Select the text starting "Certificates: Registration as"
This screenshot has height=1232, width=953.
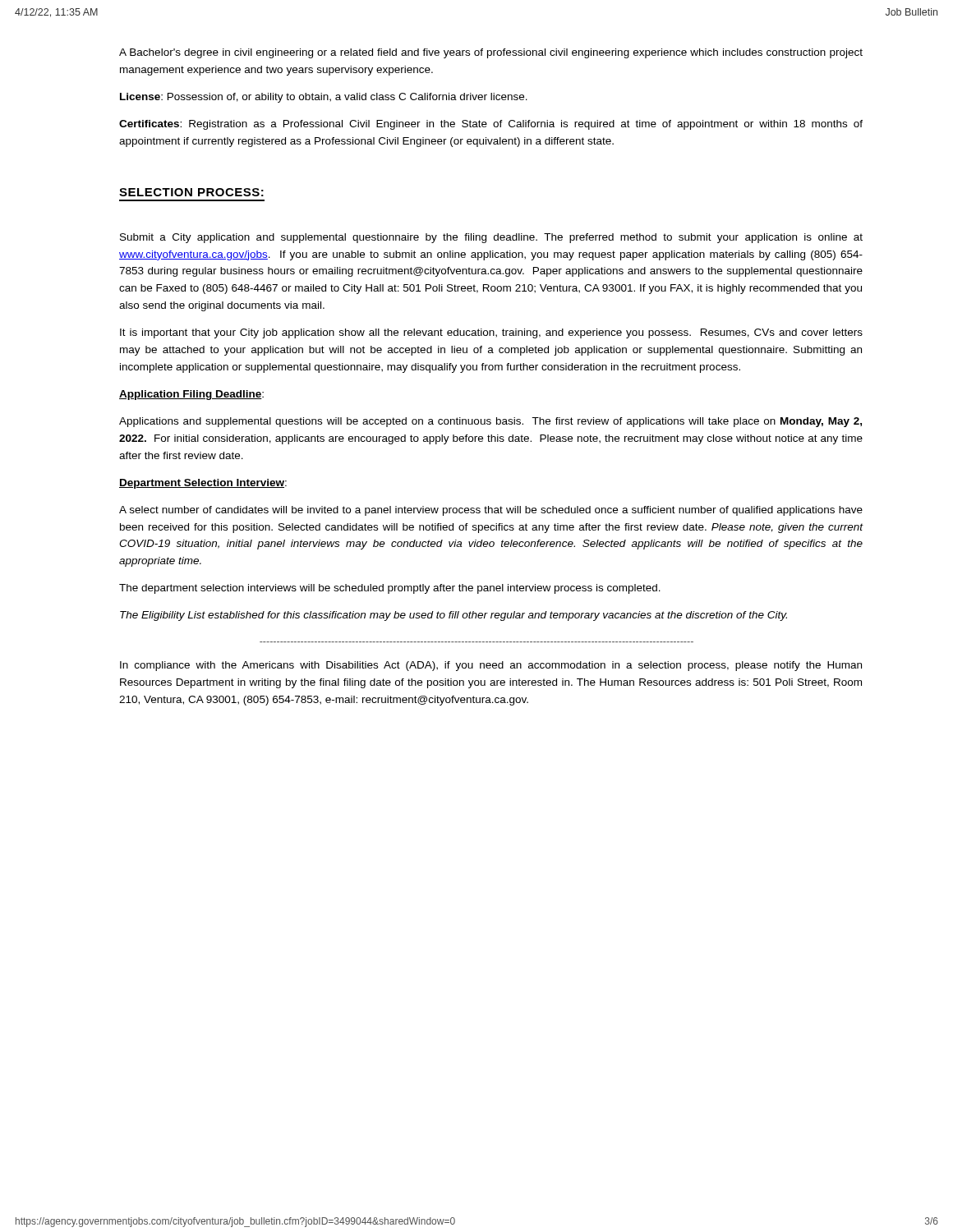[491, 132]
